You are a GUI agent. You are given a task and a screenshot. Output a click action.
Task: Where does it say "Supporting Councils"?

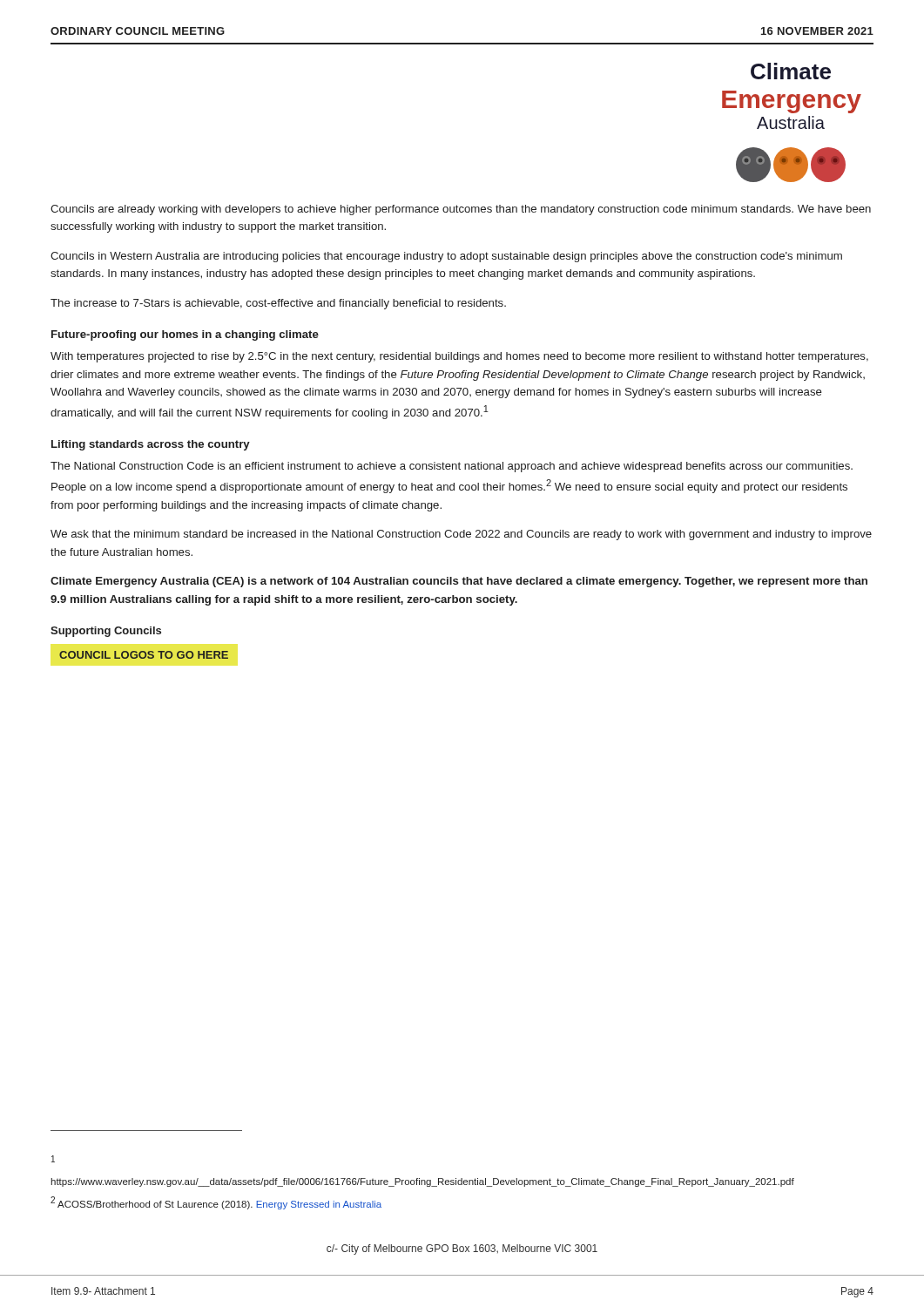(106, 630)
